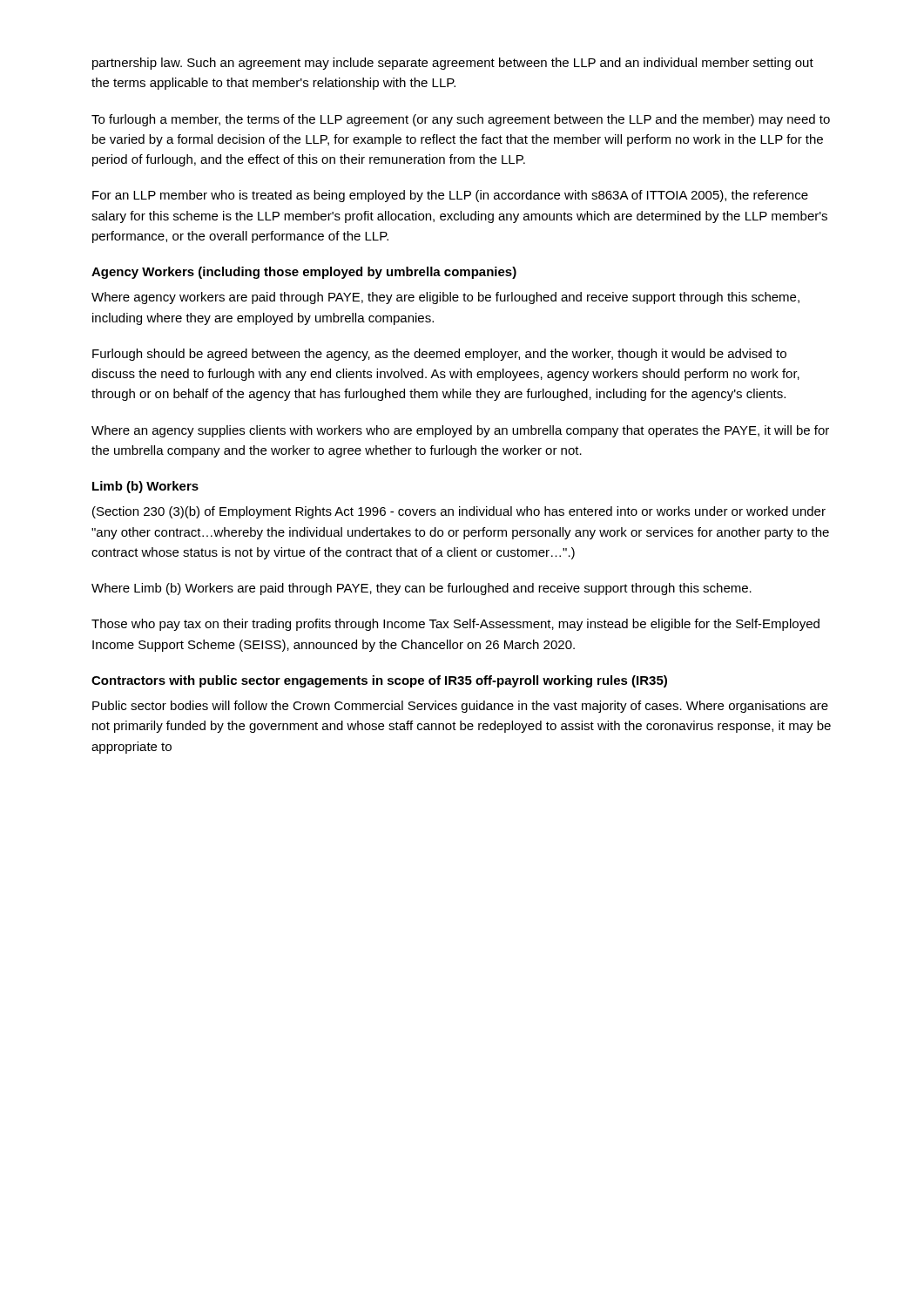Find the section header that reads "Limb (b) Workers"
The height and width of the screenshot is (1307, 924).
(x=145, y=486)
